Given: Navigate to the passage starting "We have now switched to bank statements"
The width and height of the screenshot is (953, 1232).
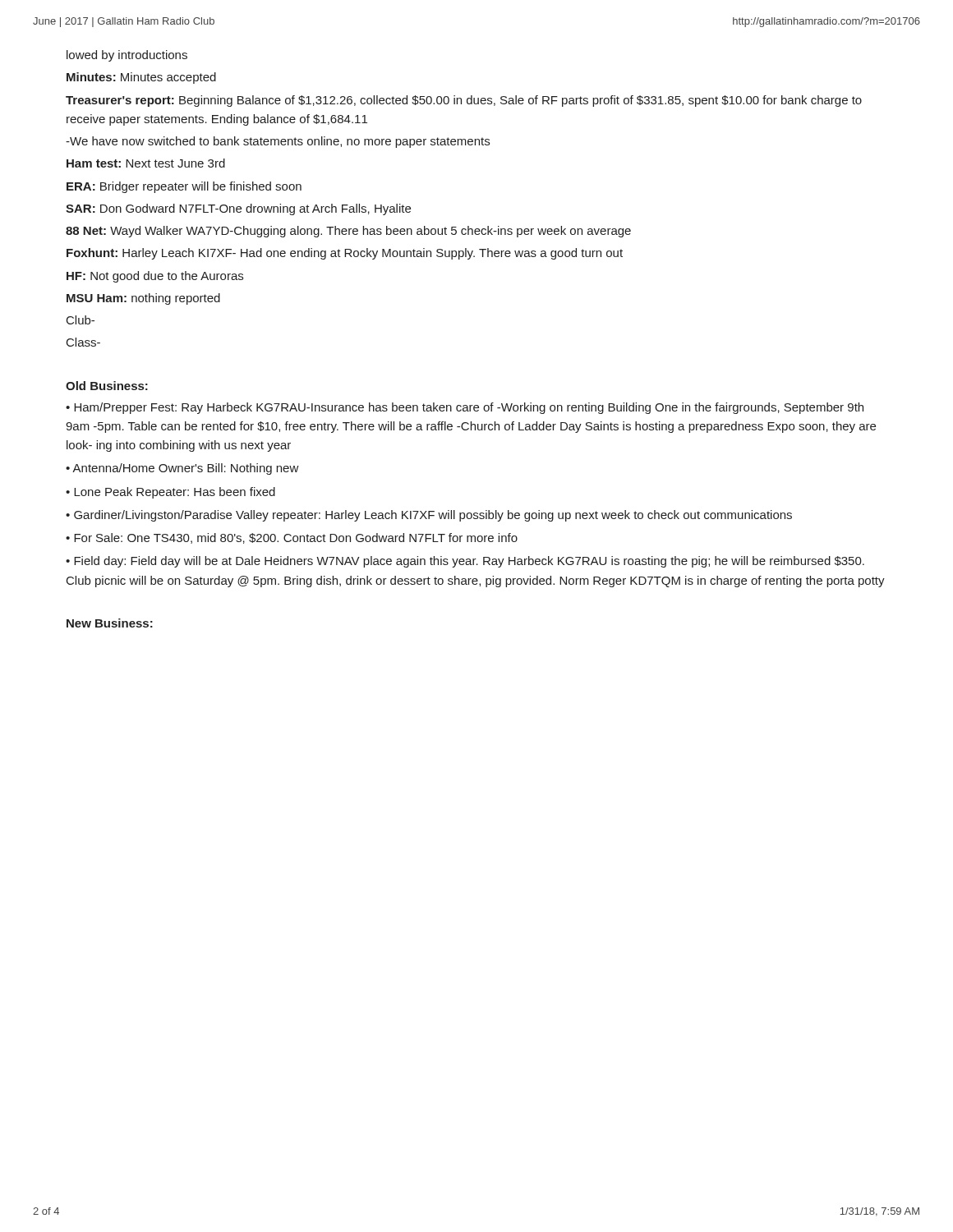Looking at the screenshot, I should click(278, 141).
